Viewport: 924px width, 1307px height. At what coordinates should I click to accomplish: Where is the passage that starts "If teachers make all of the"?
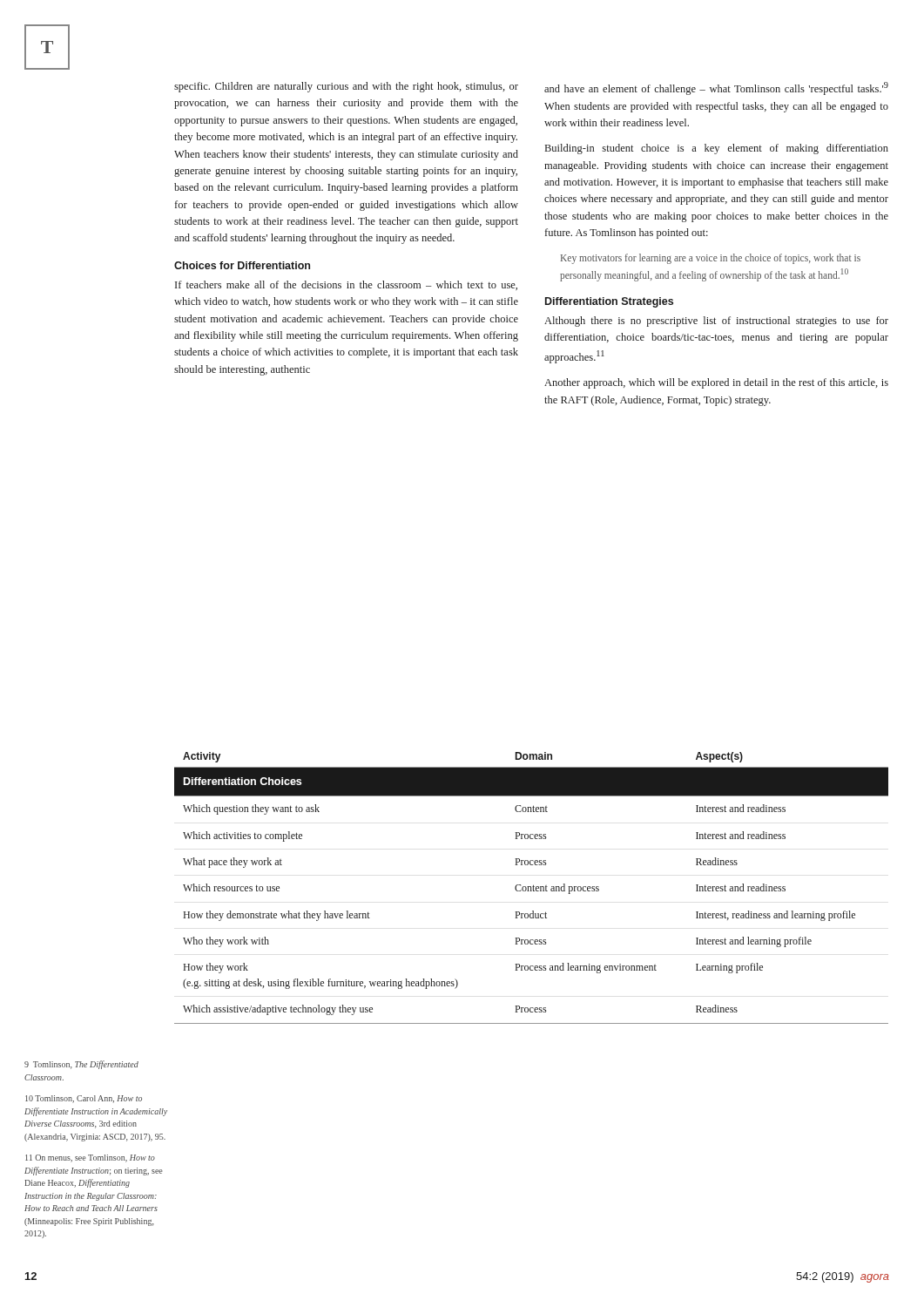point(346,327)
